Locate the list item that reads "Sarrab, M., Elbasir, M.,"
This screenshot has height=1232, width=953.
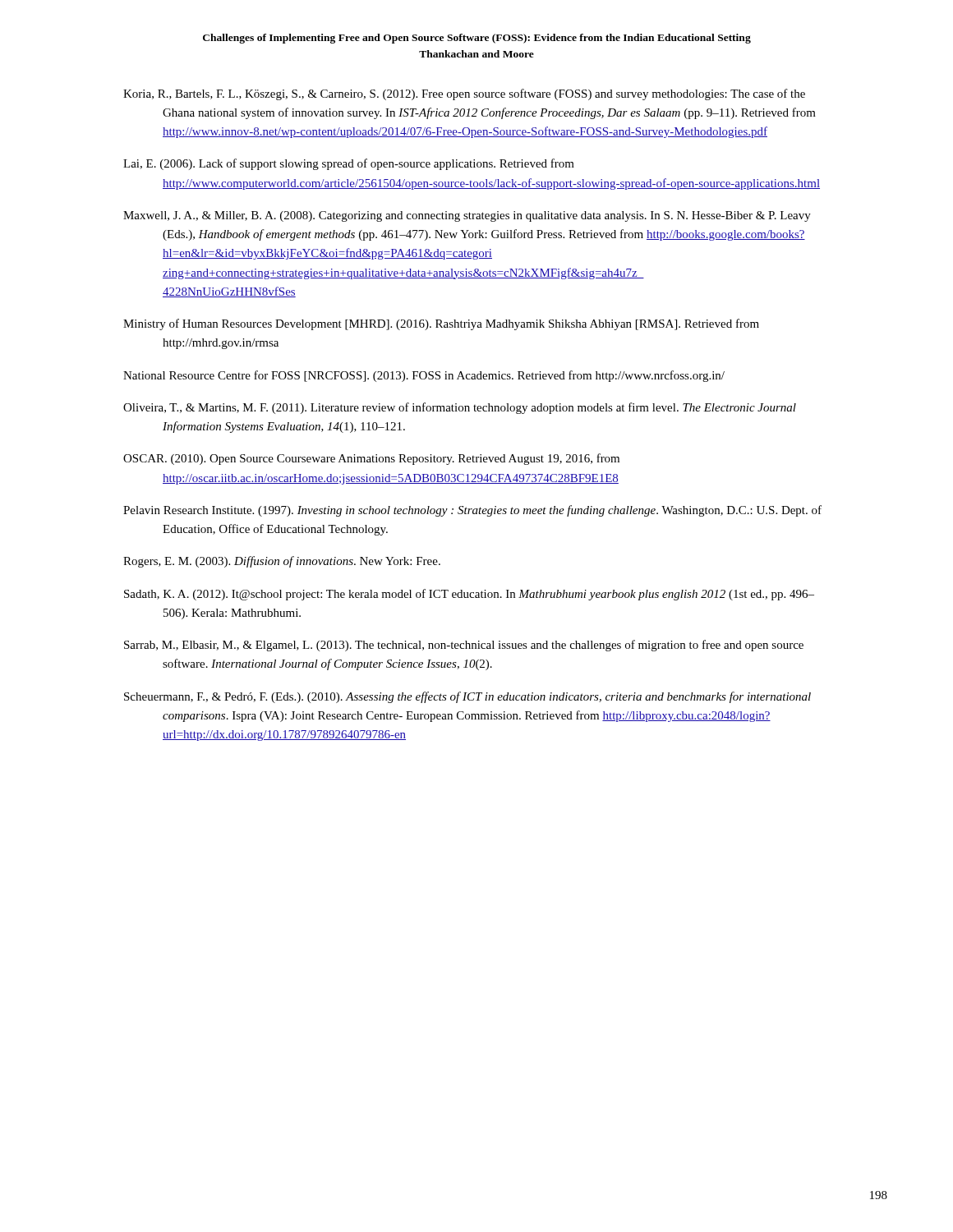point(464,654)
